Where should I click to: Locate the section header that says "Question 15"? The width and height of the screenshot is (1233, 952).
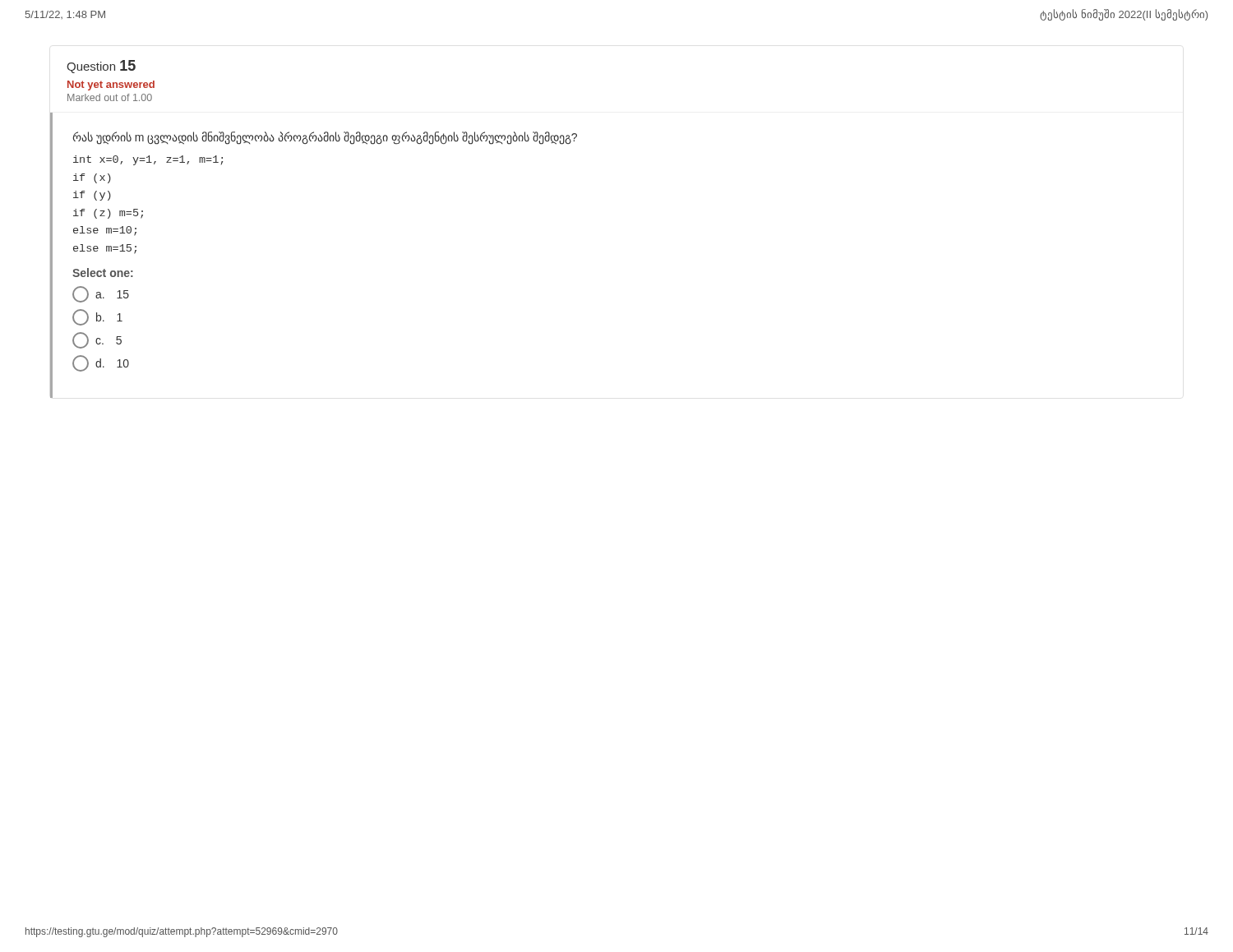101,66
